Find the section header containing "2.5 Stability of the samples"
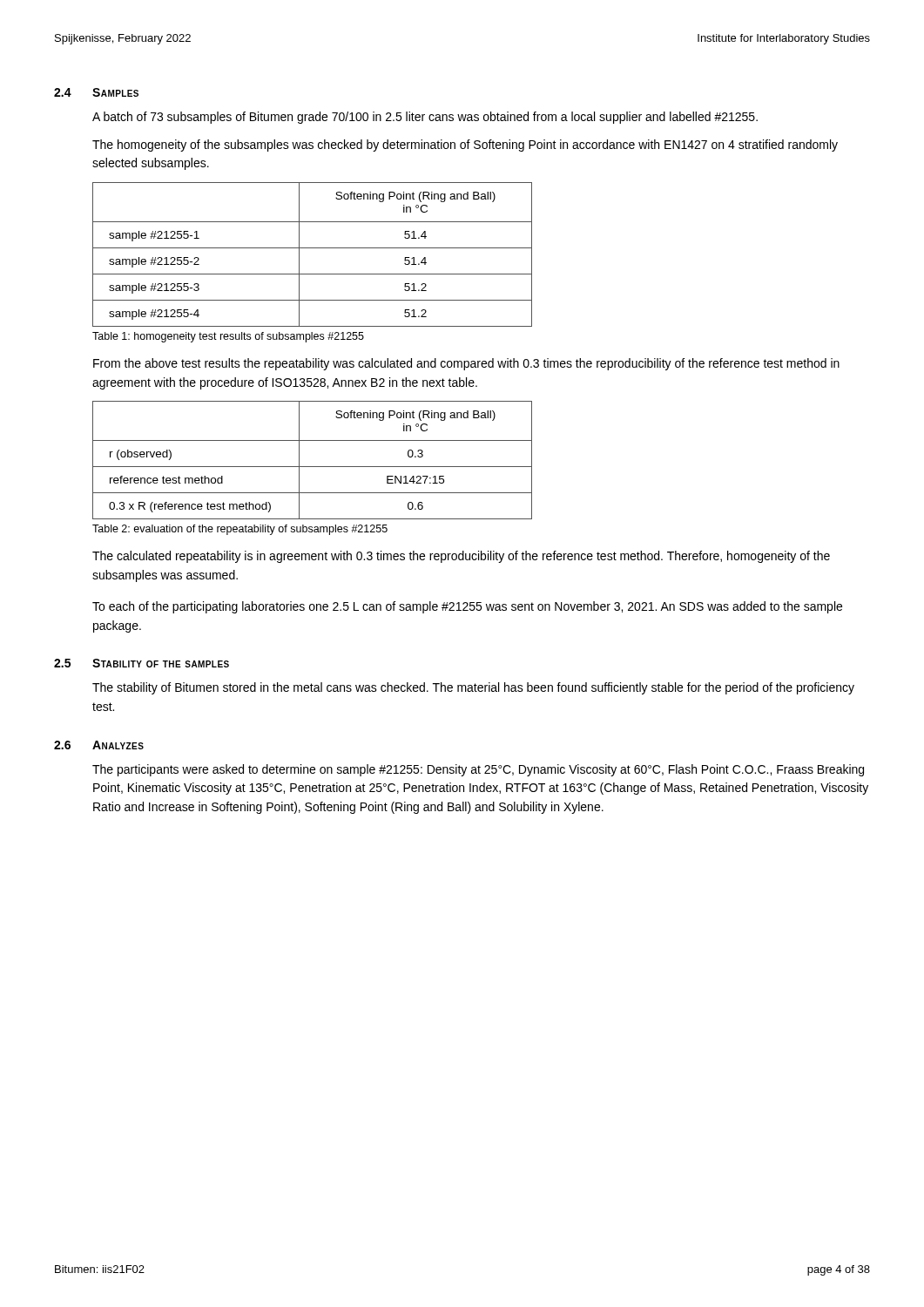The width and height of the screenshot is (924, 1307). (x=142, y=663)
